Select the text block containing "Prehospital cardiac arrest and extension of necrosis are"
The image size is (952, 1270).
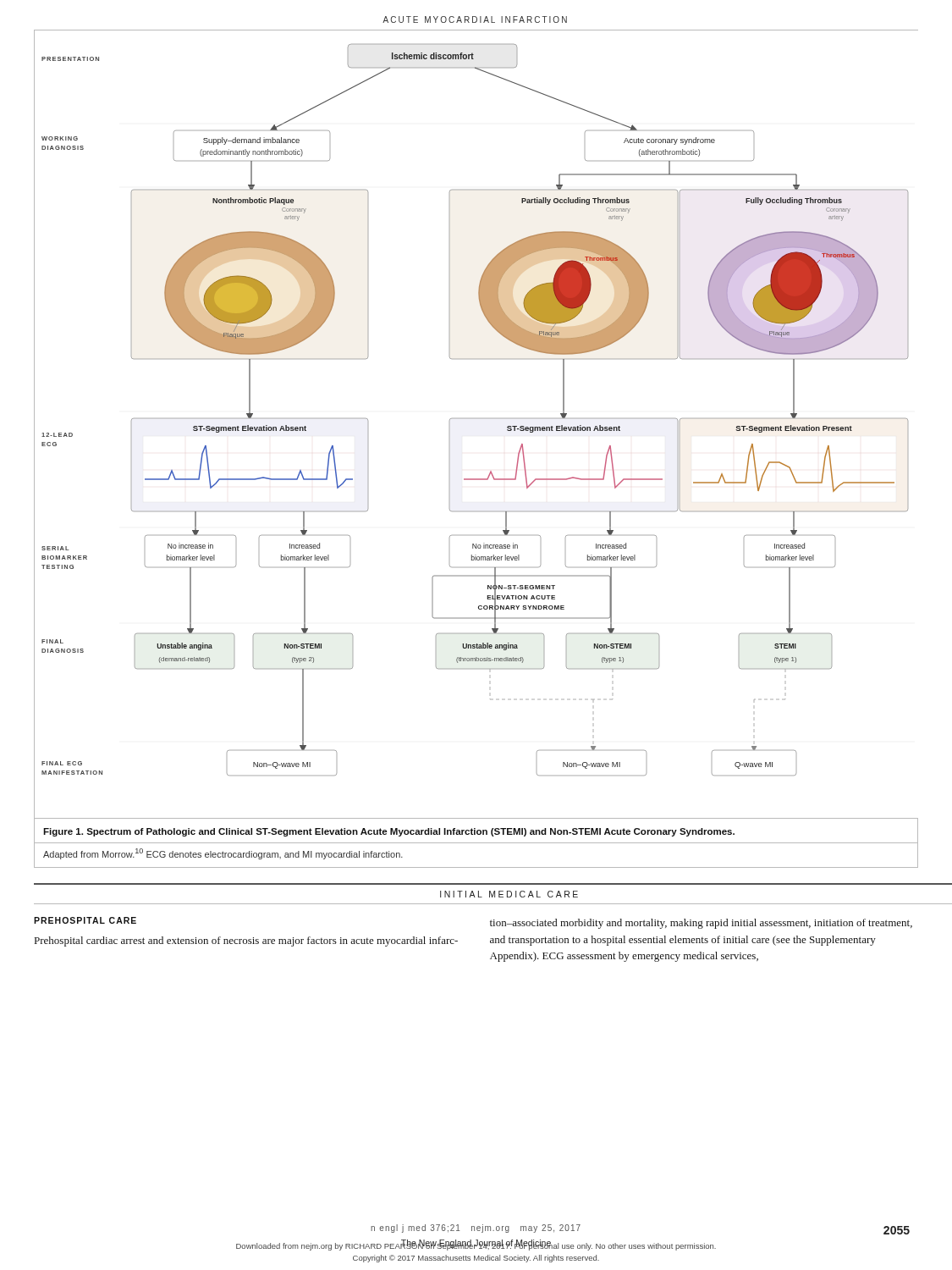246,940
